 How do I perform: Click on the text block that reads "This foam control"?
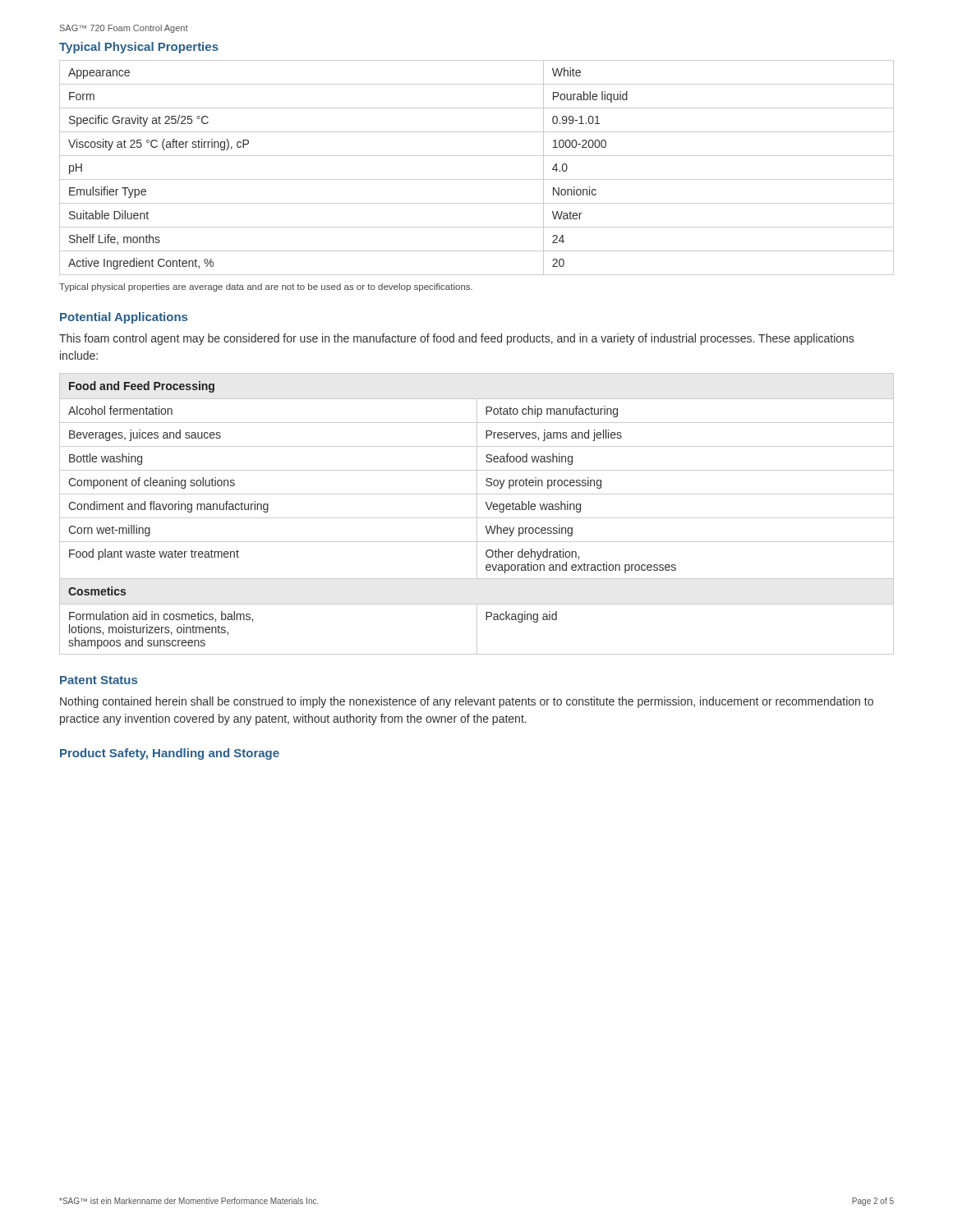click(x=457, y=347)
